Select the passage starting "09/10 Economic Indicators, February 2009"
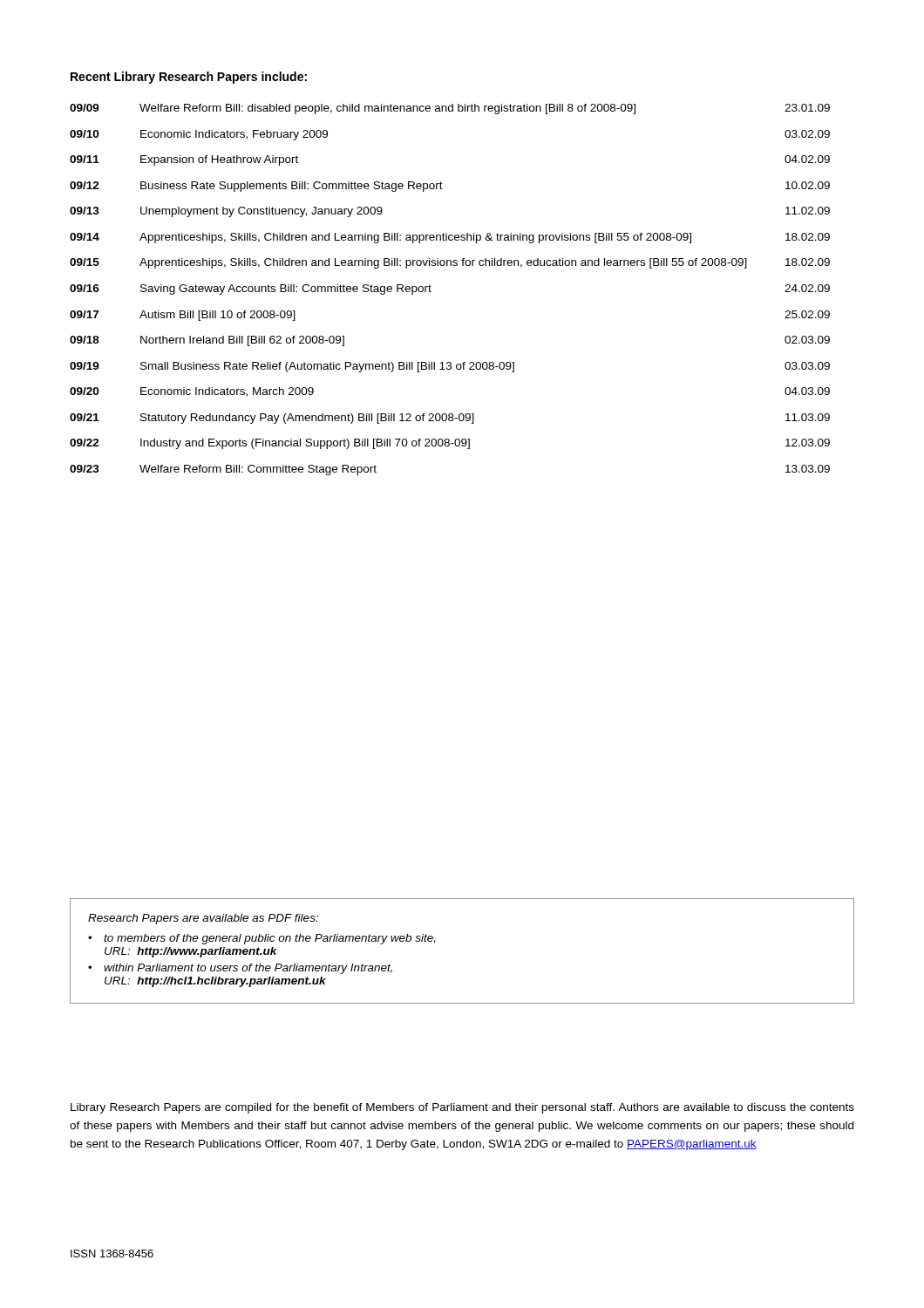This screenshot has height=1308, width=924. tap(88, 136)
